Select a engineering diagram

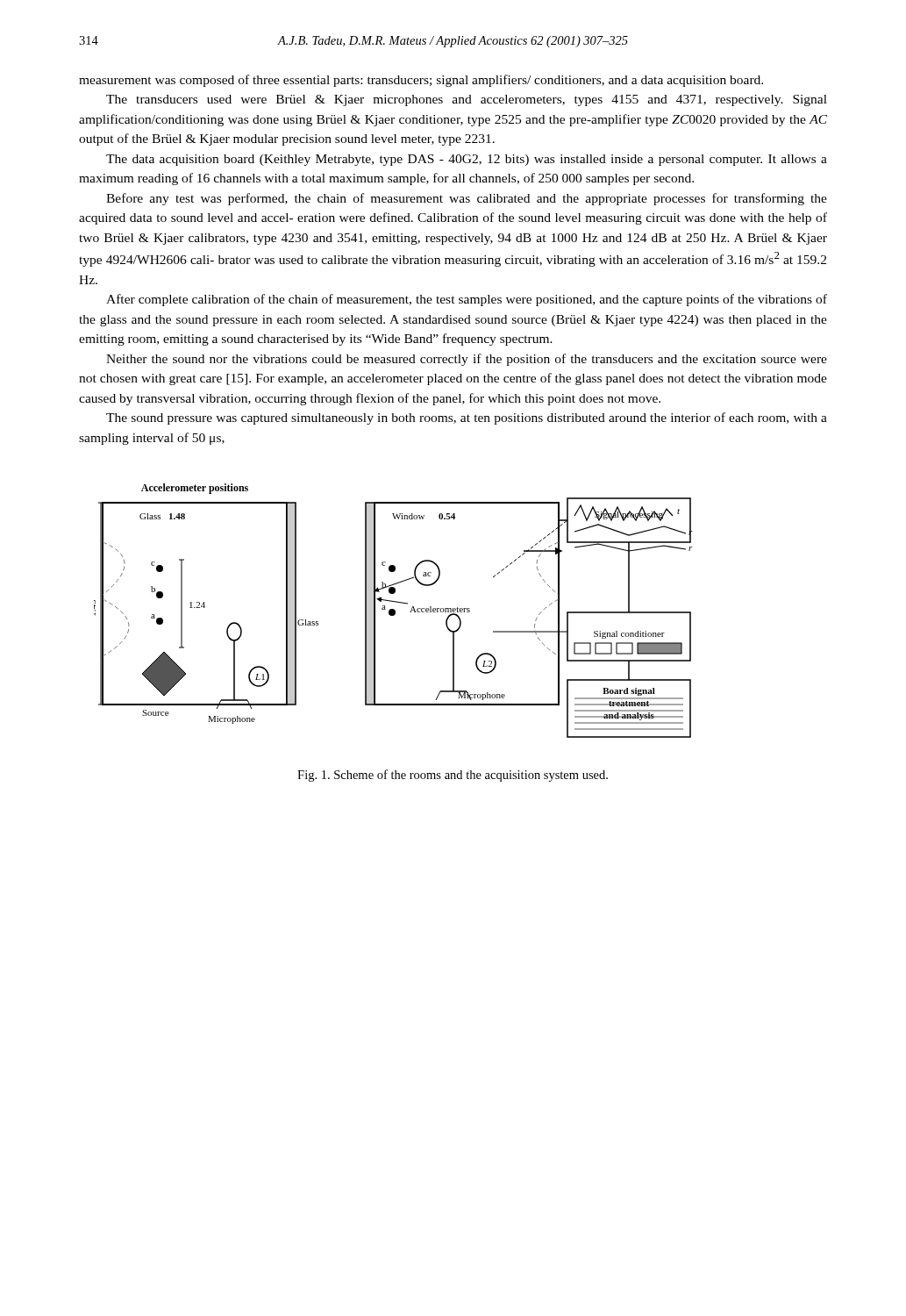[453, 615]
